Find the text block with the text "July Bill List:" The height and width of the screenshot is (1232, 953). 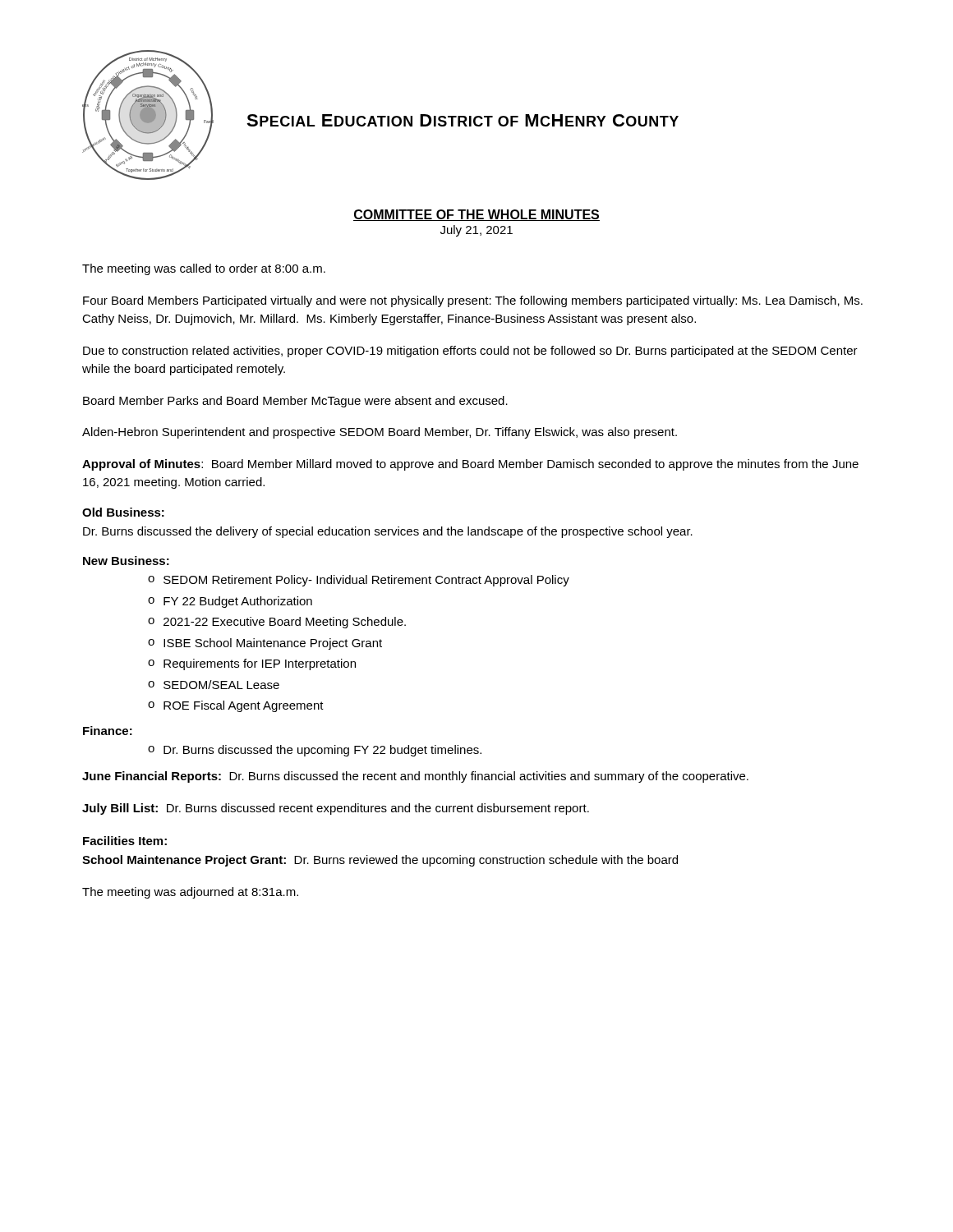[336, 807]
